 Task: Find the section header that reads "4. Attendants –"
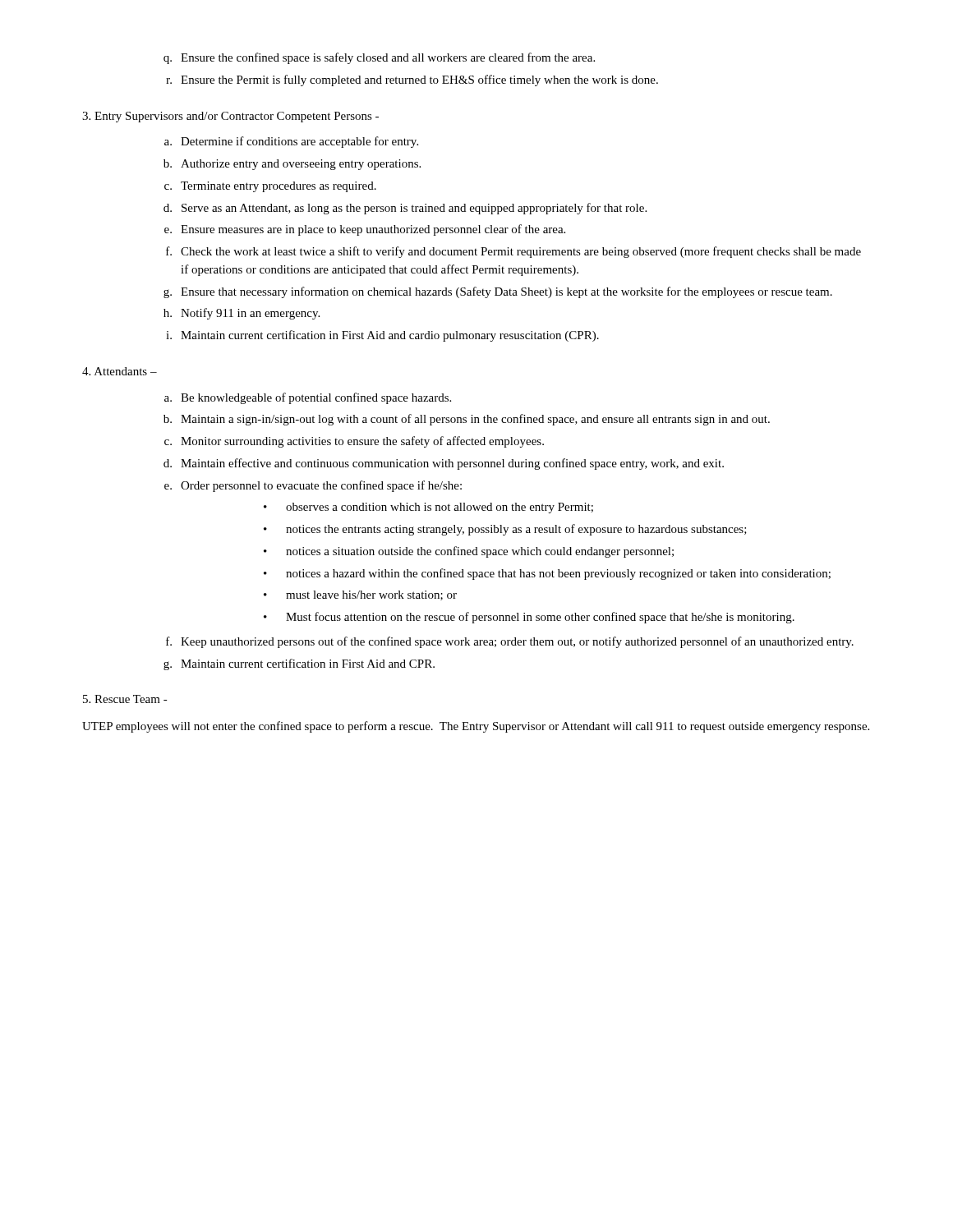(119, 371)
